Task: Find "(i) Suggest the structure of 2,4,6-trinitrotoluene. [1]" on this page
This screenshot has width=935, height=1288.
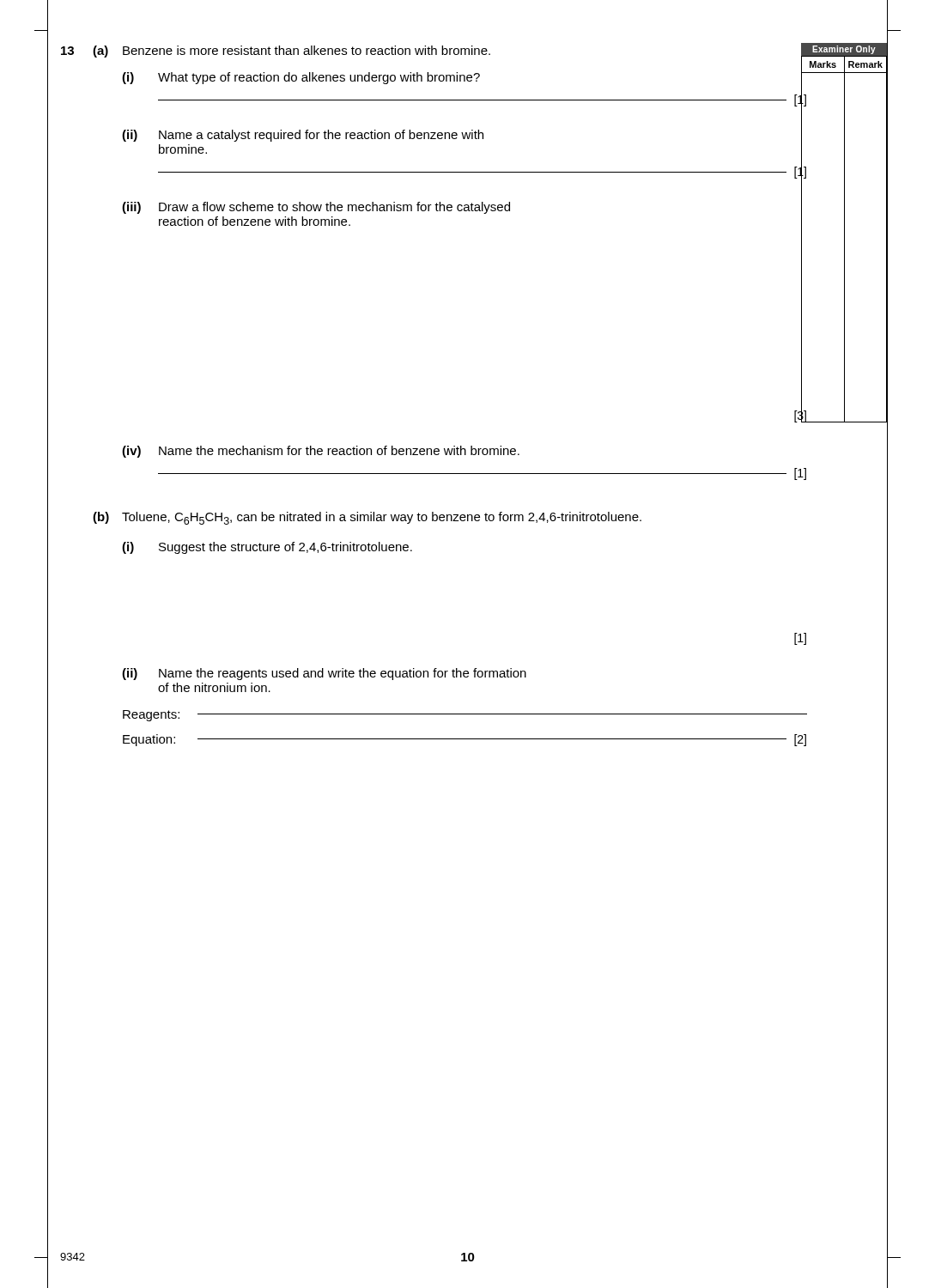Action: (x=267, y=548)
